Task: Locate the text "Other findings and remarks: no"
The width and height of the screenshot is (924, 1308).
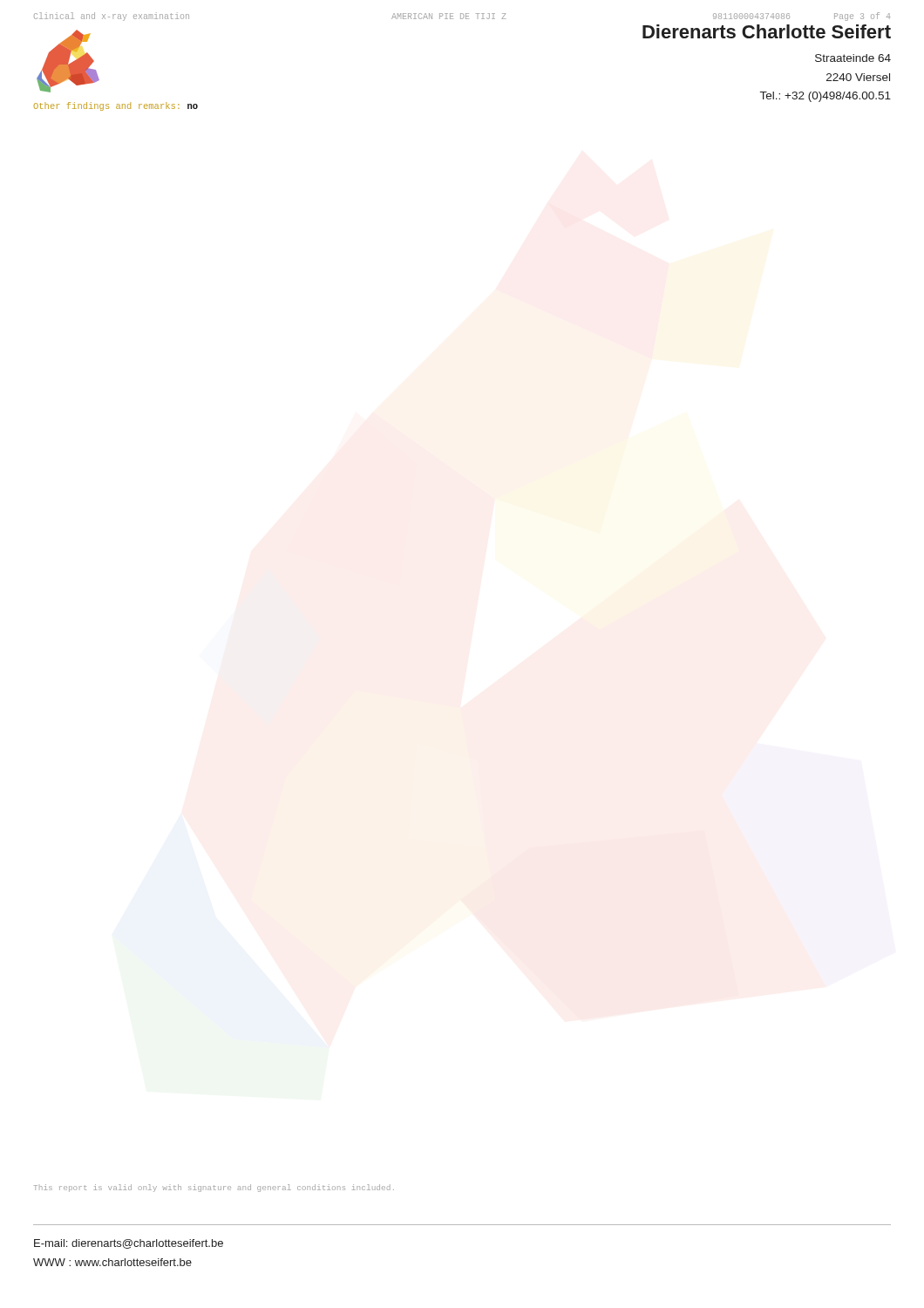Action: tap(116, 106)
